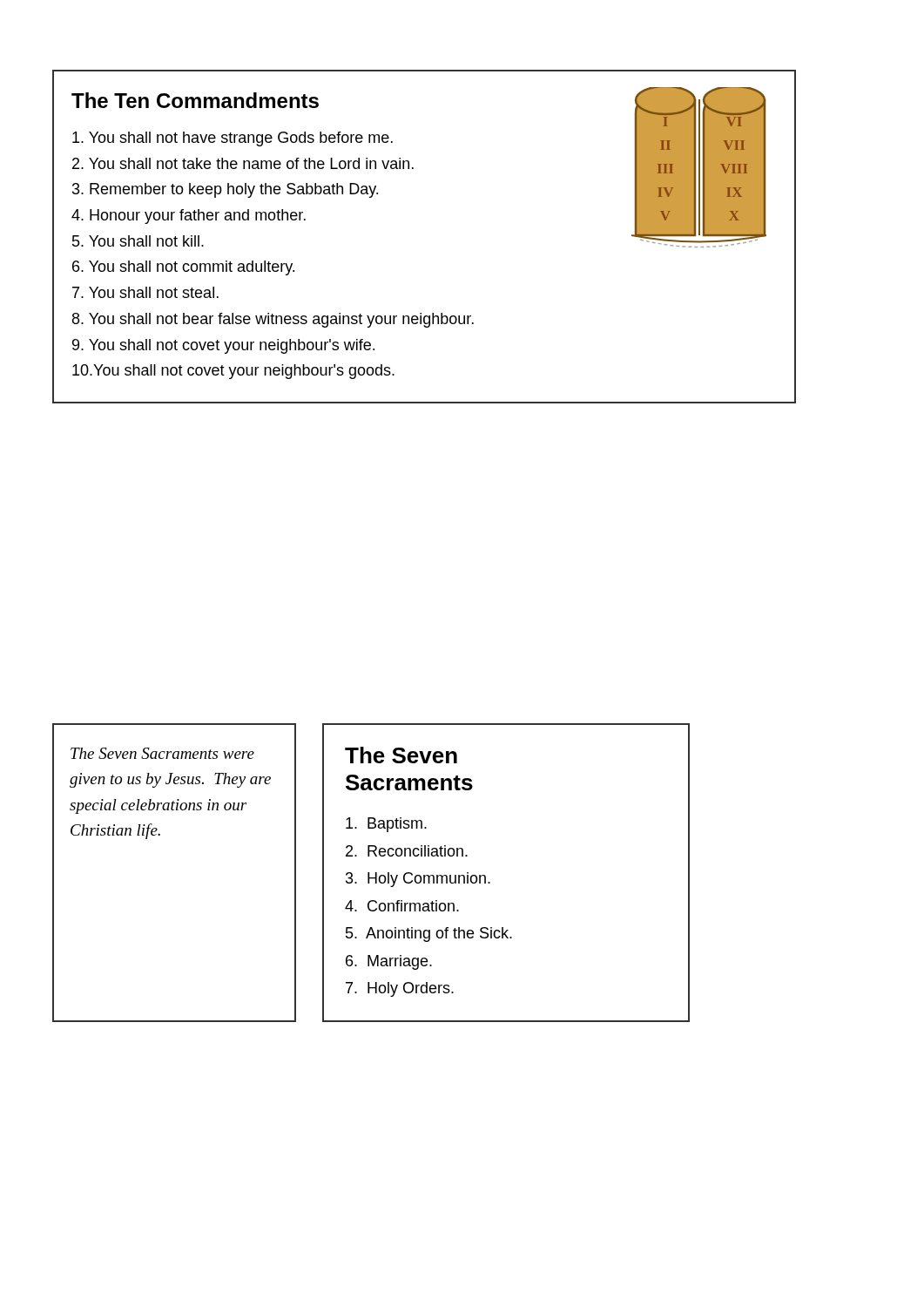Screen dimensions: 1307x924
Task: Click on the list item that reads "5. Anointing of the Sick."
Action: tap(429, 934)
